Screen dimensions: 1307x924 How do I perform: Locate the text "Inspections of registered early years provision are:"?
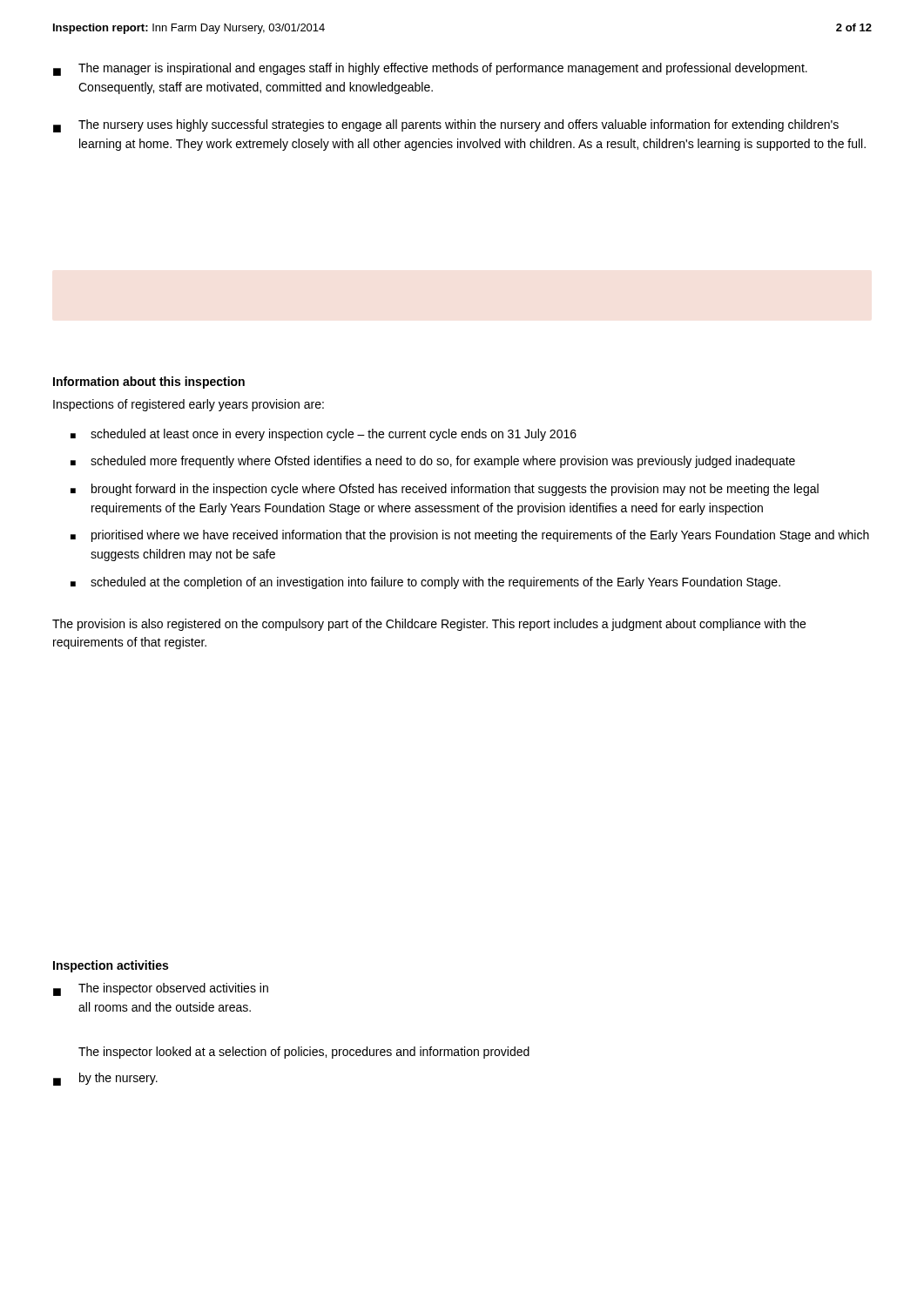(x=188, y=404)
